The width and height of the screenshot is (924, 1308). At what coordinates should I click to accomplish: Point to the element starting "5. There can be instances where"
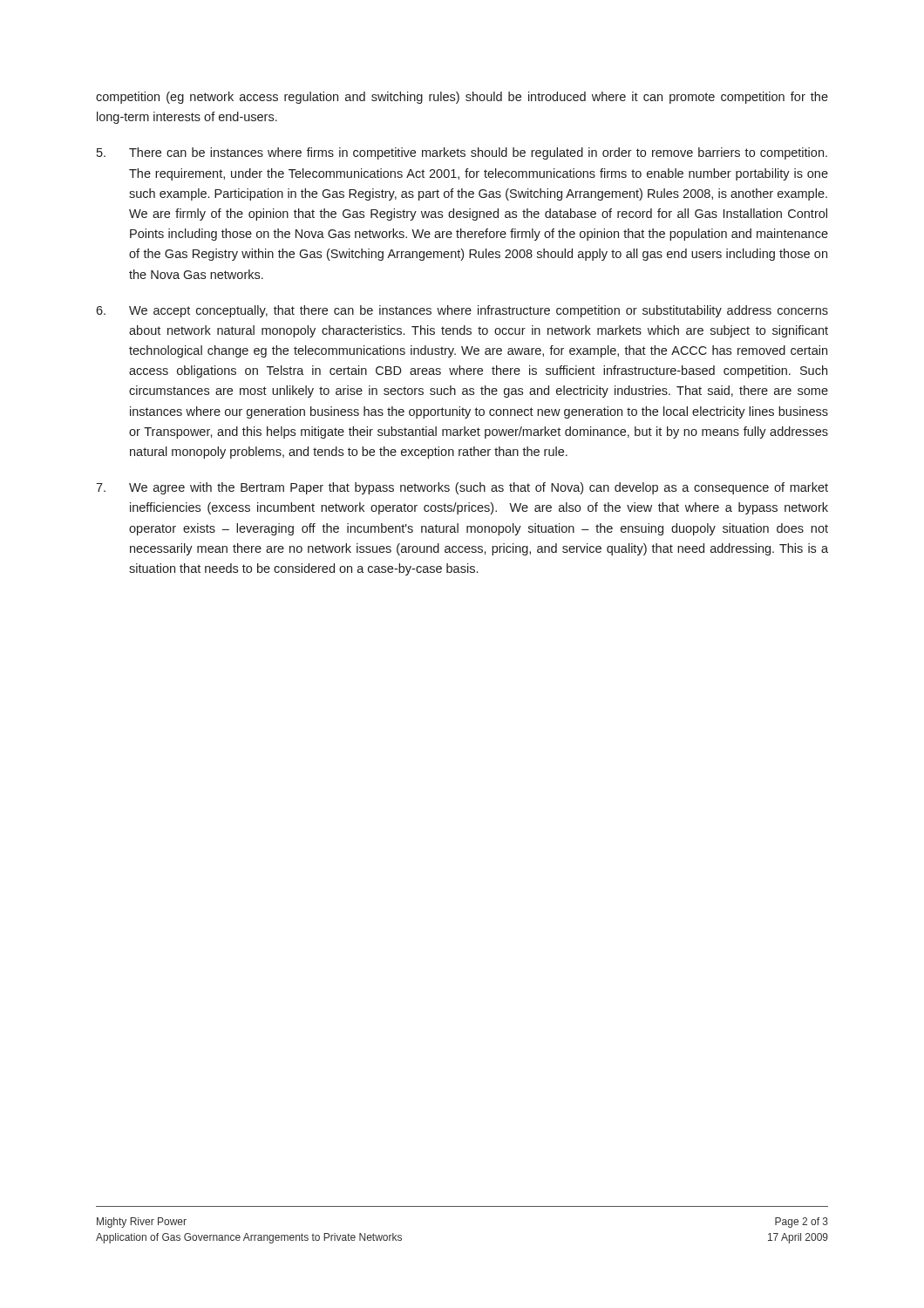tap(462, 214)
